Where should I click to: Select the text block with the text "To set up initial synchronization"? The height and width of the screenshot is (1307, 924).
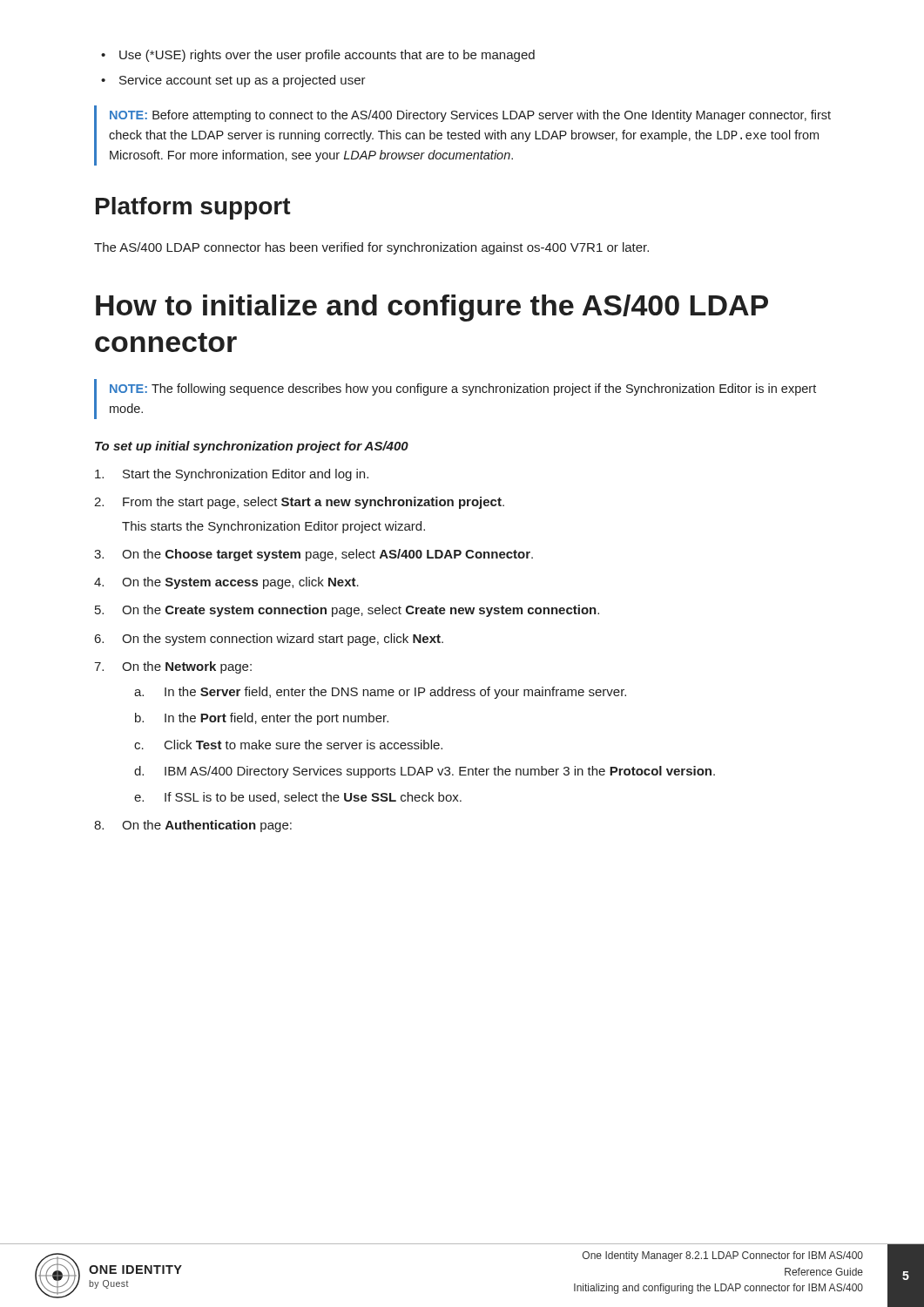[x=251, y=446]
